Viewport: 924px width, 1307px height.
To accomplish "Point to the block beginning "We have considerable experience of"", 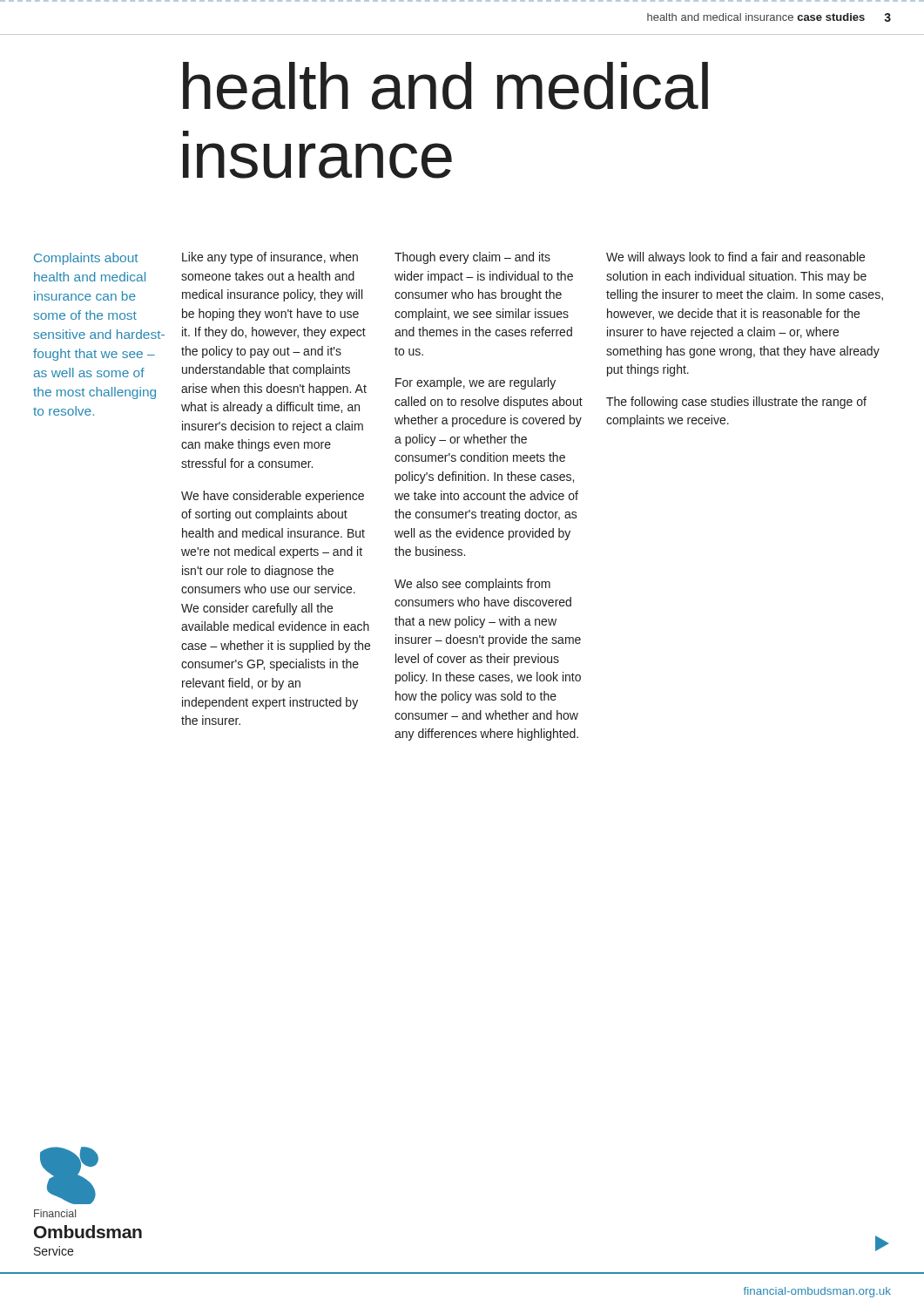I will coord(276,609).
